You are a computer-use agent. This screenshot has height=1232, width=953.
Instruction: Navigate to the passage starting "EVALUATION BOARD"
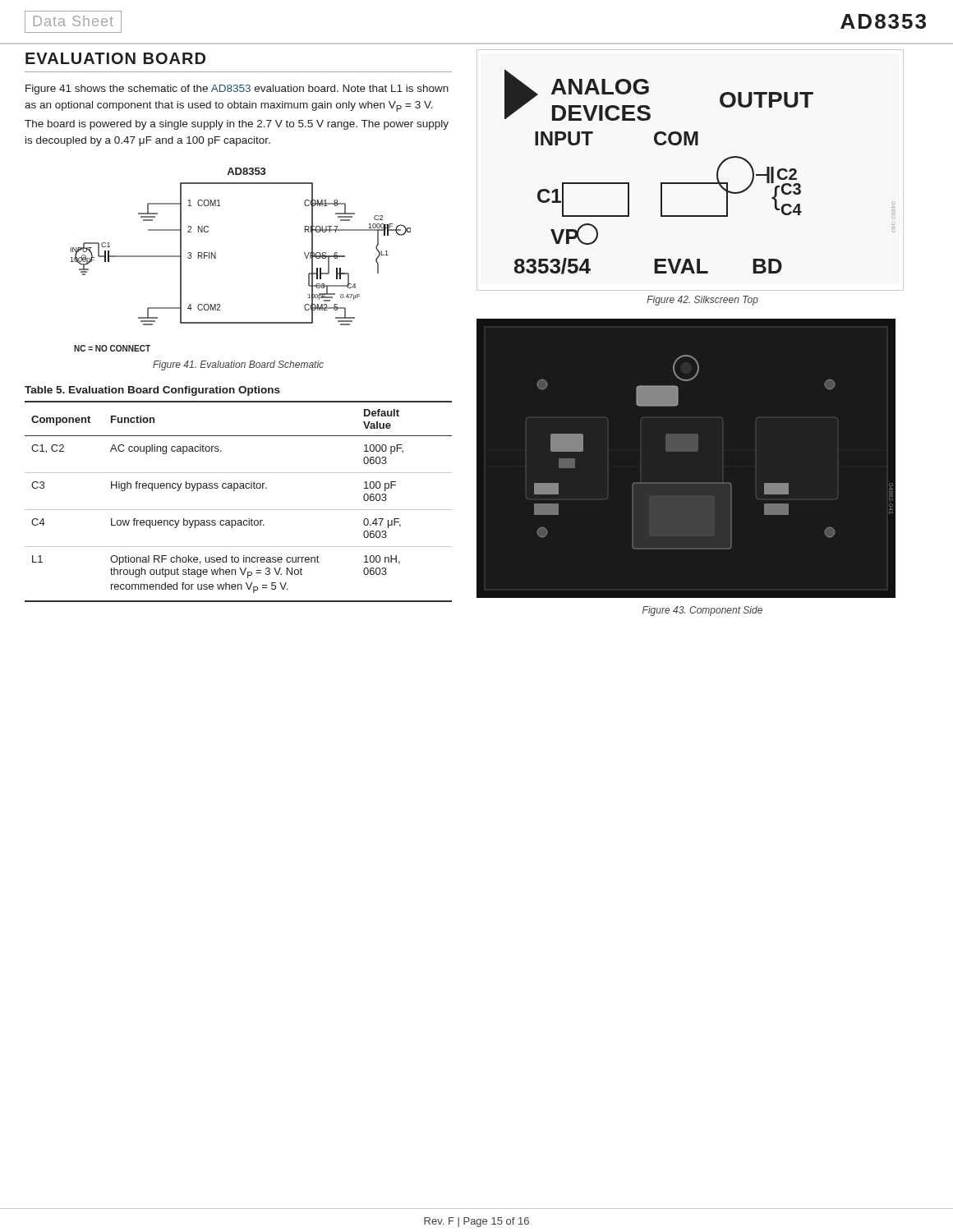pos(116,58)
